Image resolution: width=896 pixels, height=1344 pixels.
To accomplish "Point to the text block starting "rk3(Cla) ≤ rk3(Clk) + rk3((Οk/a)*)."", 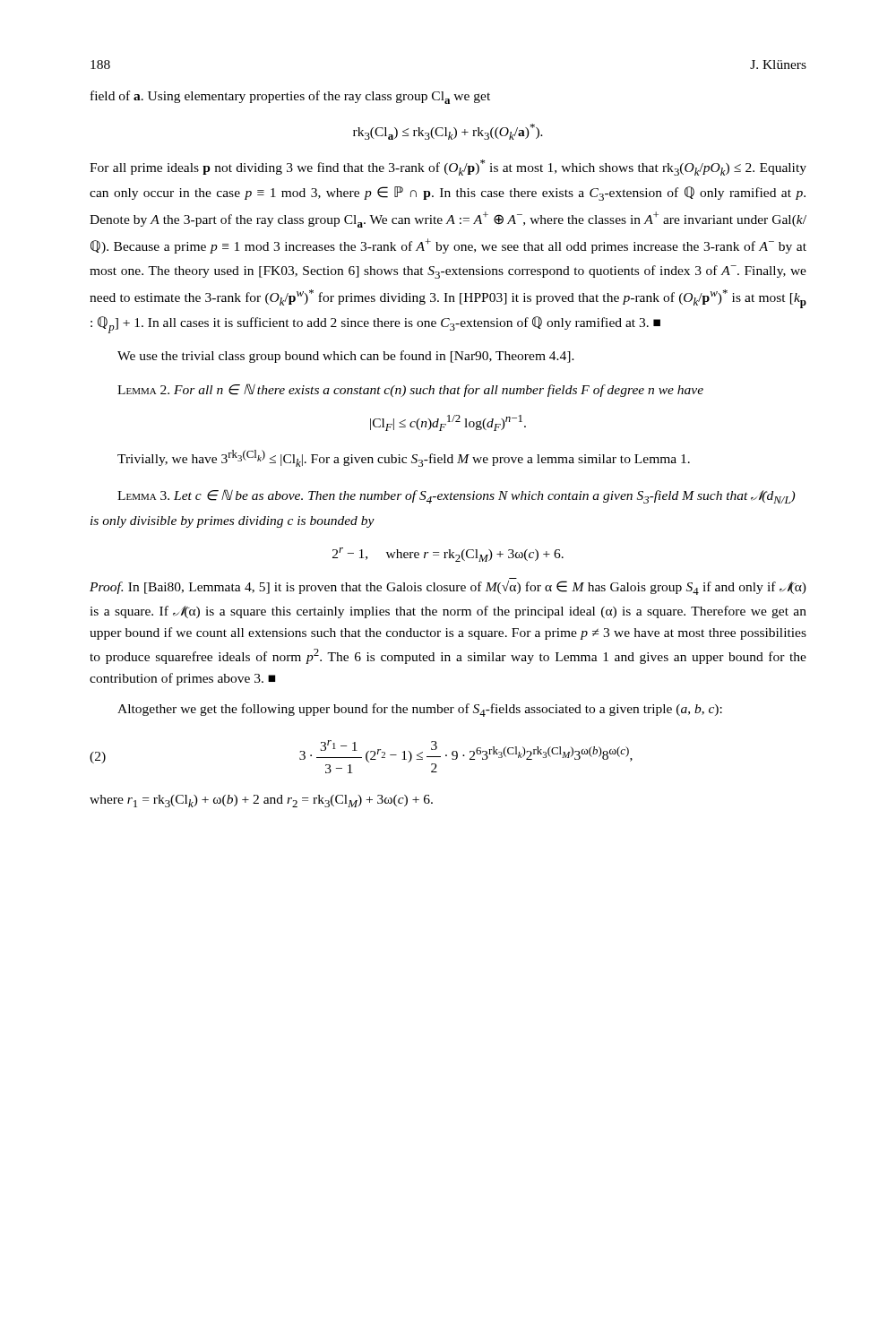I will [x=448, y=131].
